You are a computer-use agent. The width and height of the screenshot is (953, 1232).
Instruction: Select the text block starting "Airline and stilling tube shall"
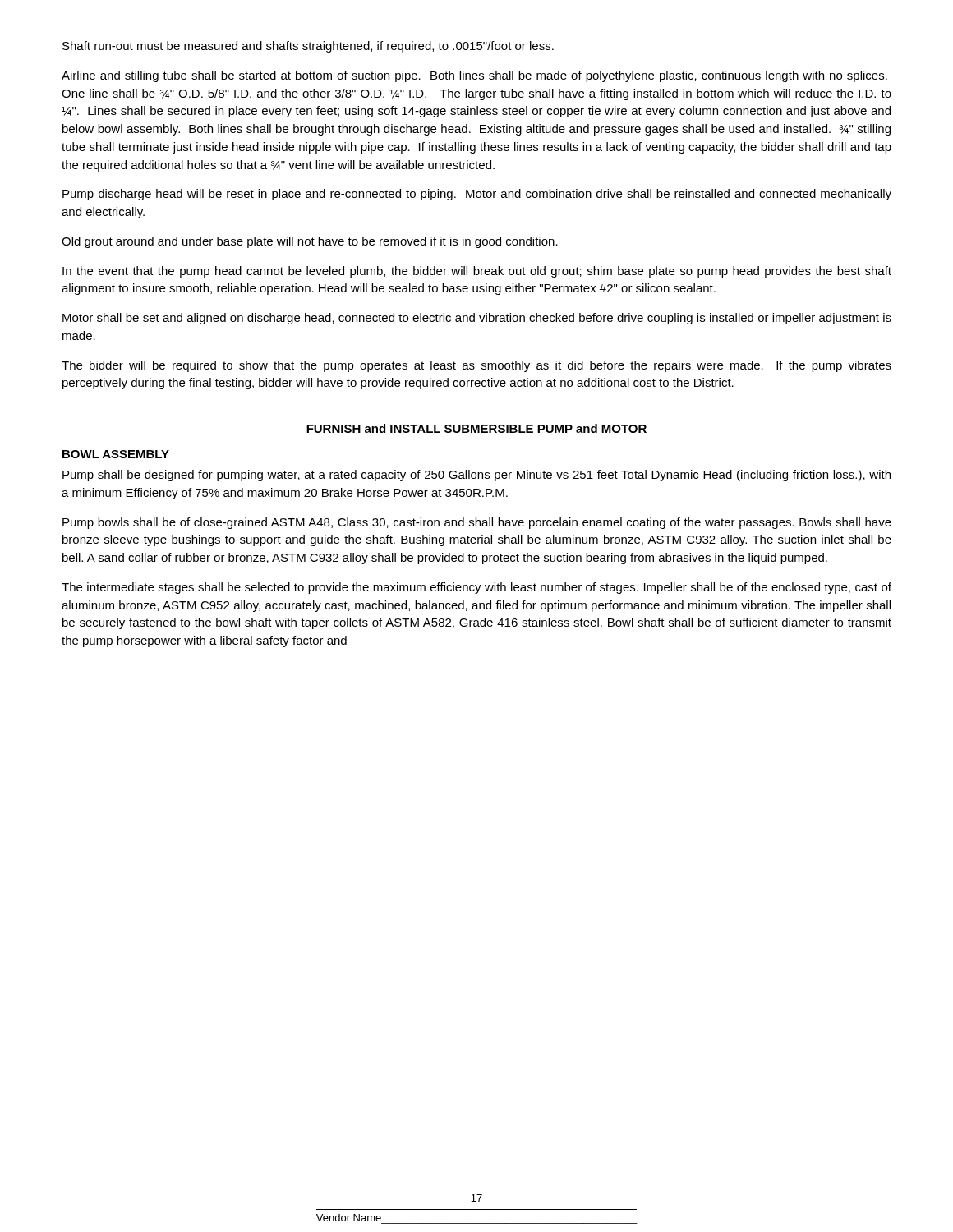click(x=476, y=120)
